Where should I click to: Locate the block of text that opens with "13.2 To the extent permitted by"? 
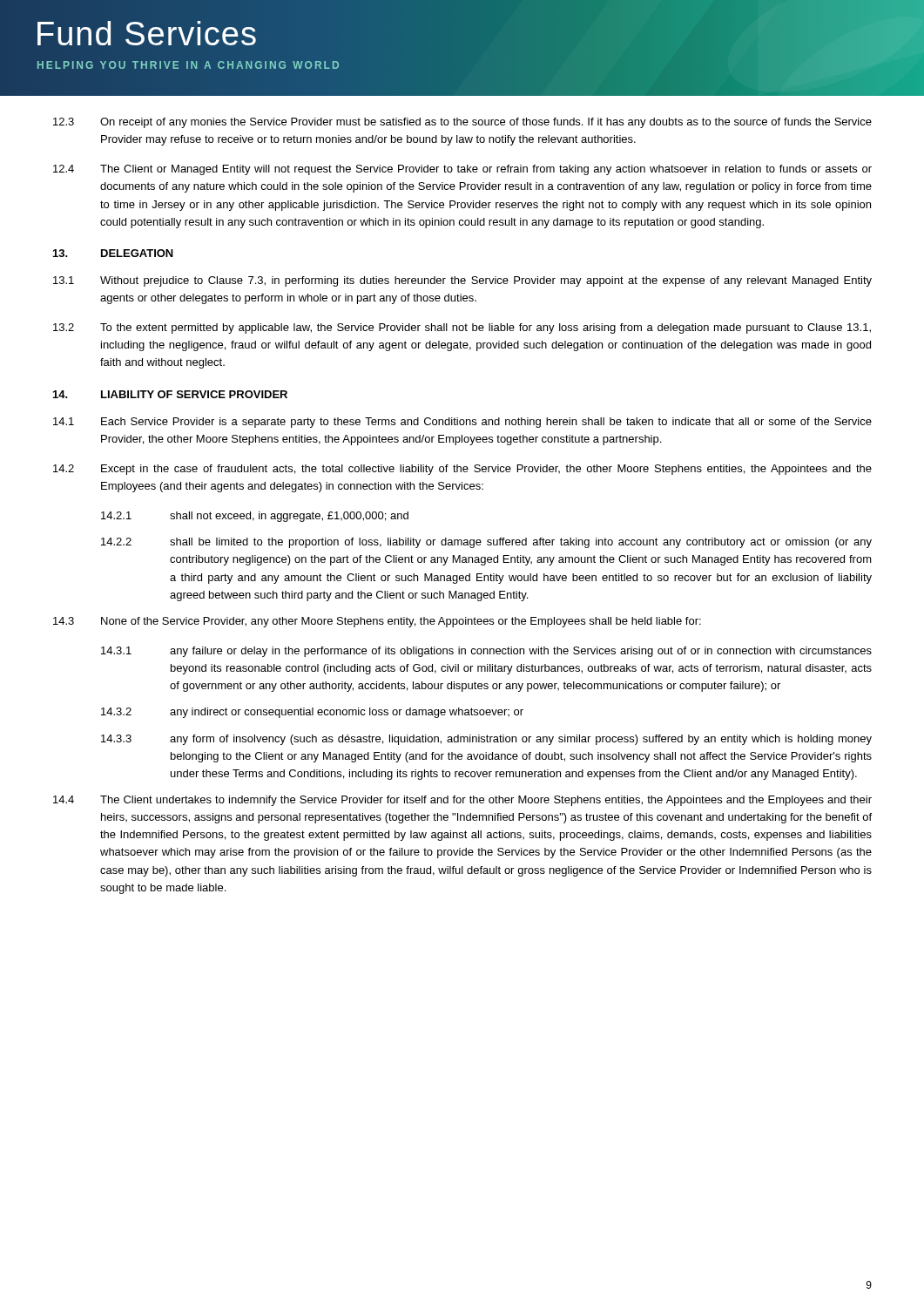click(462, 345)
